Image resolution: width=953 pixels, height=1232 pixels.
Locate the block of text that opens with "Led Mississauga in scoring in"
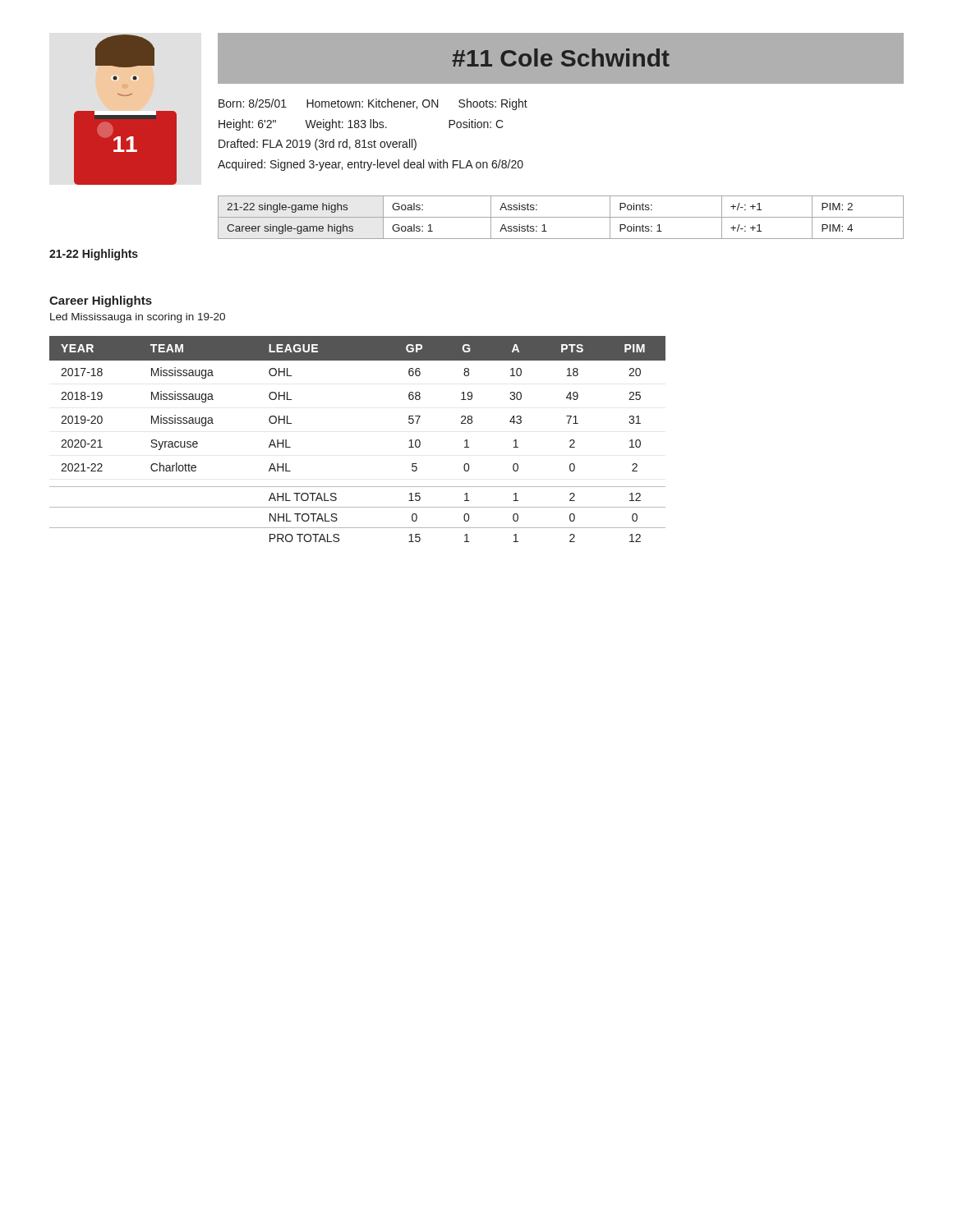pos(137,317)
